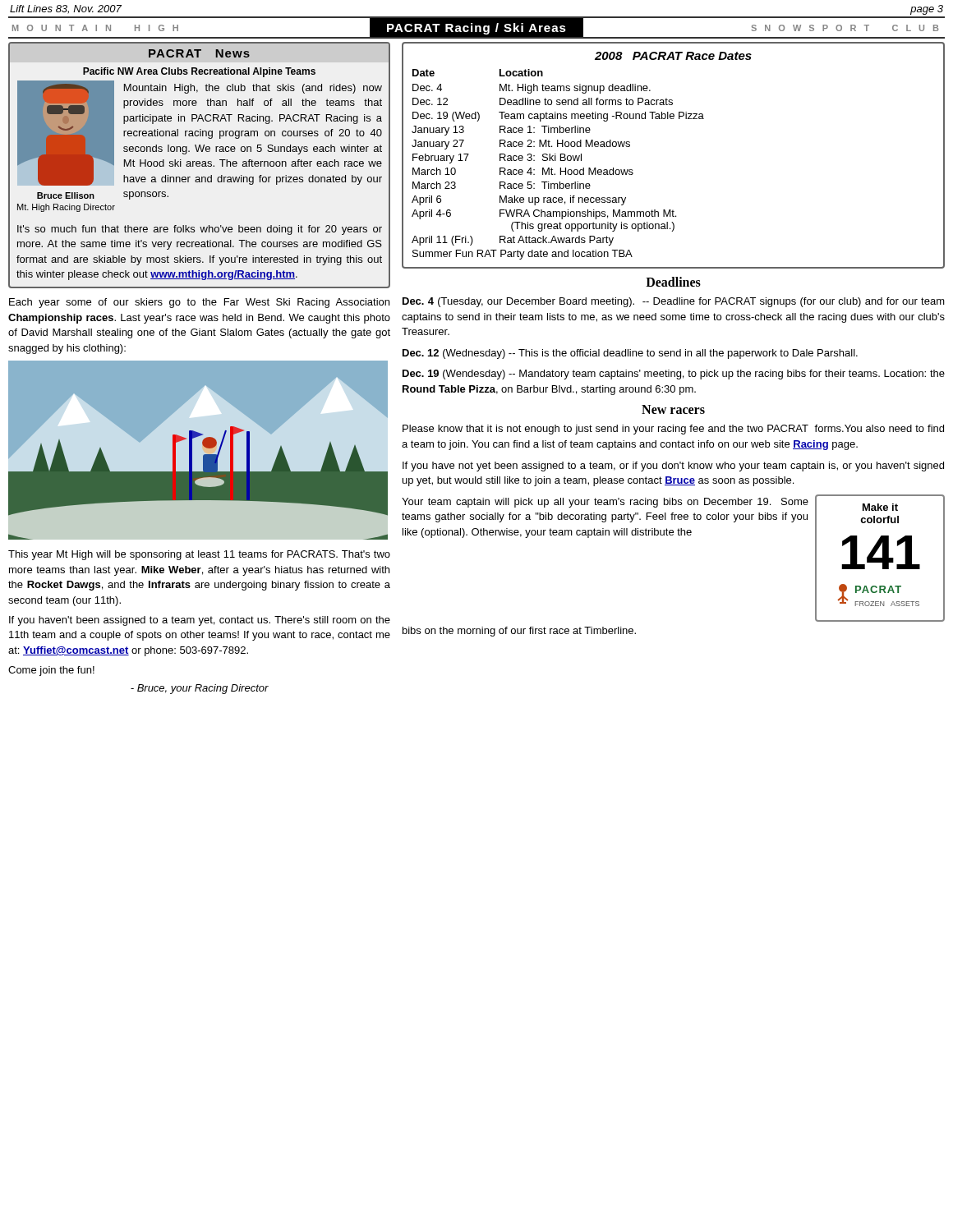The image size is (953, 1232).
Task: Point to the block beginning "bibs on the morning"
Action: pyautogui.click(x=519, y=630)
